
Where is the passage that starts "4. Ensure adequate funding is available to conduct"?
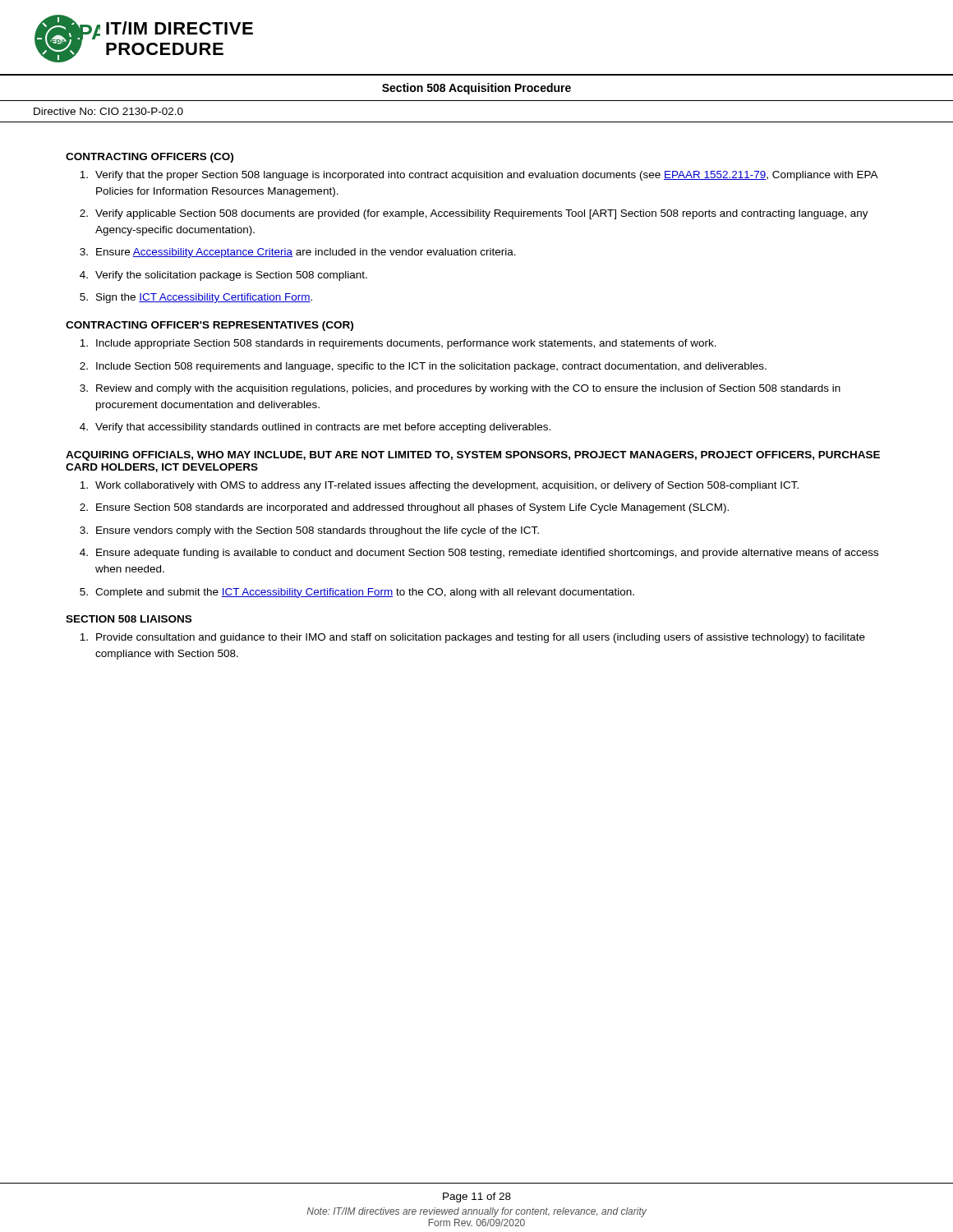476,561
